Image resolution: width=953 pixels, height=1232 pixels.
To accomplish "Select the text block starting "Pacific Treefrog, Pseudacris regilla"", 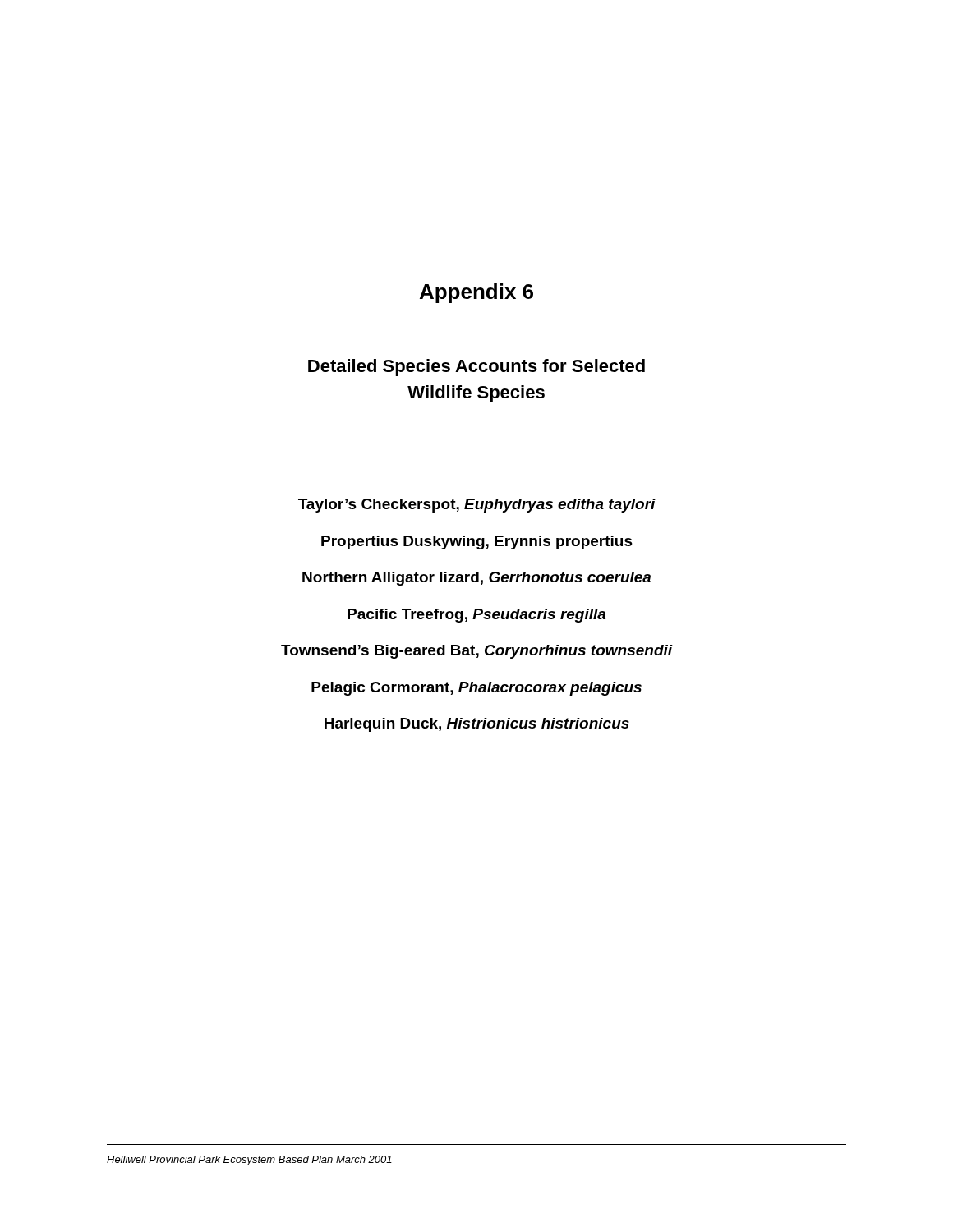I will tap(476, 614).
